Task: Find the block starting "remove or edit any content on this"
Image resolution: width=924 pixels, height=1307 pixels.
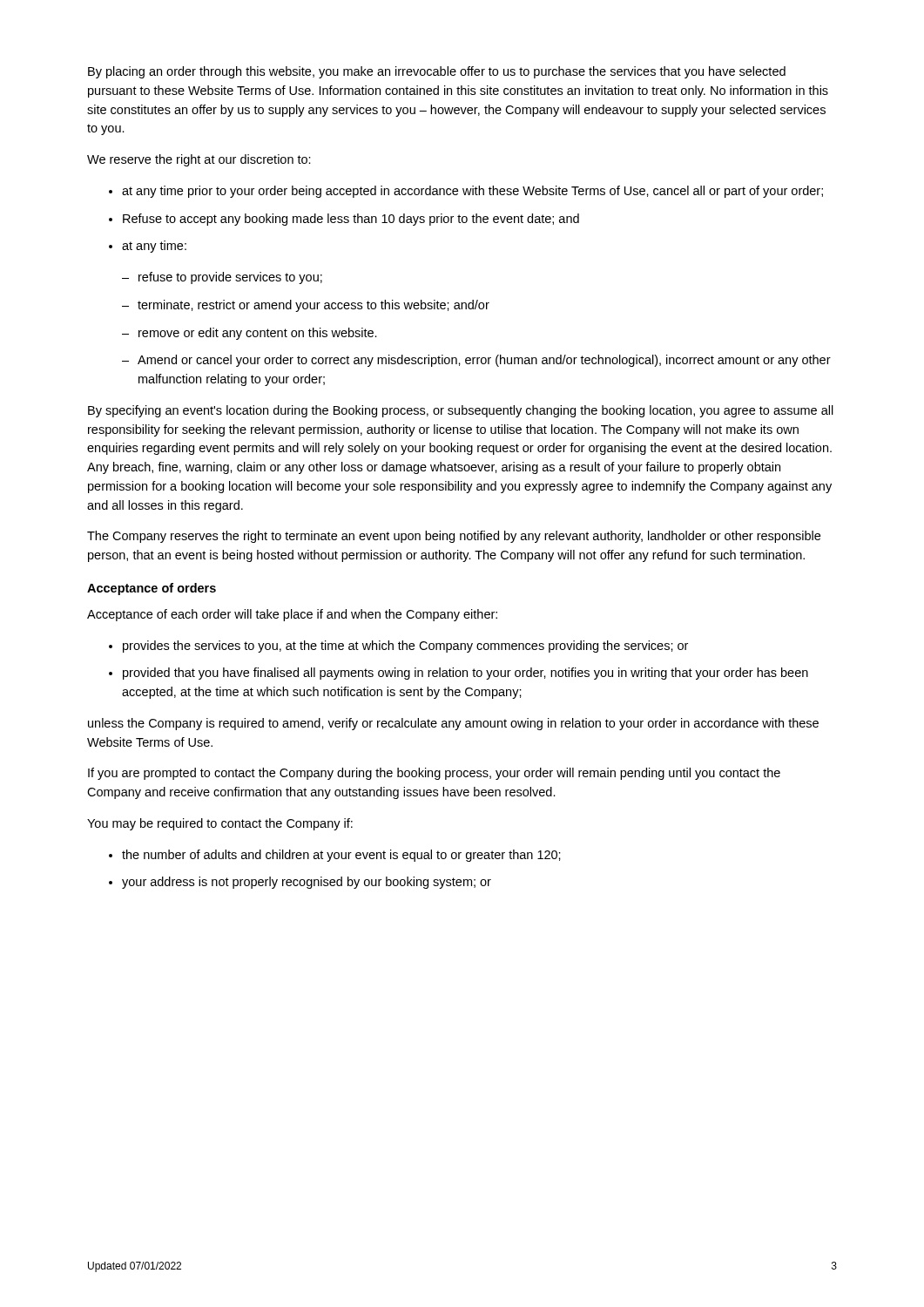Action: (258, 332)
